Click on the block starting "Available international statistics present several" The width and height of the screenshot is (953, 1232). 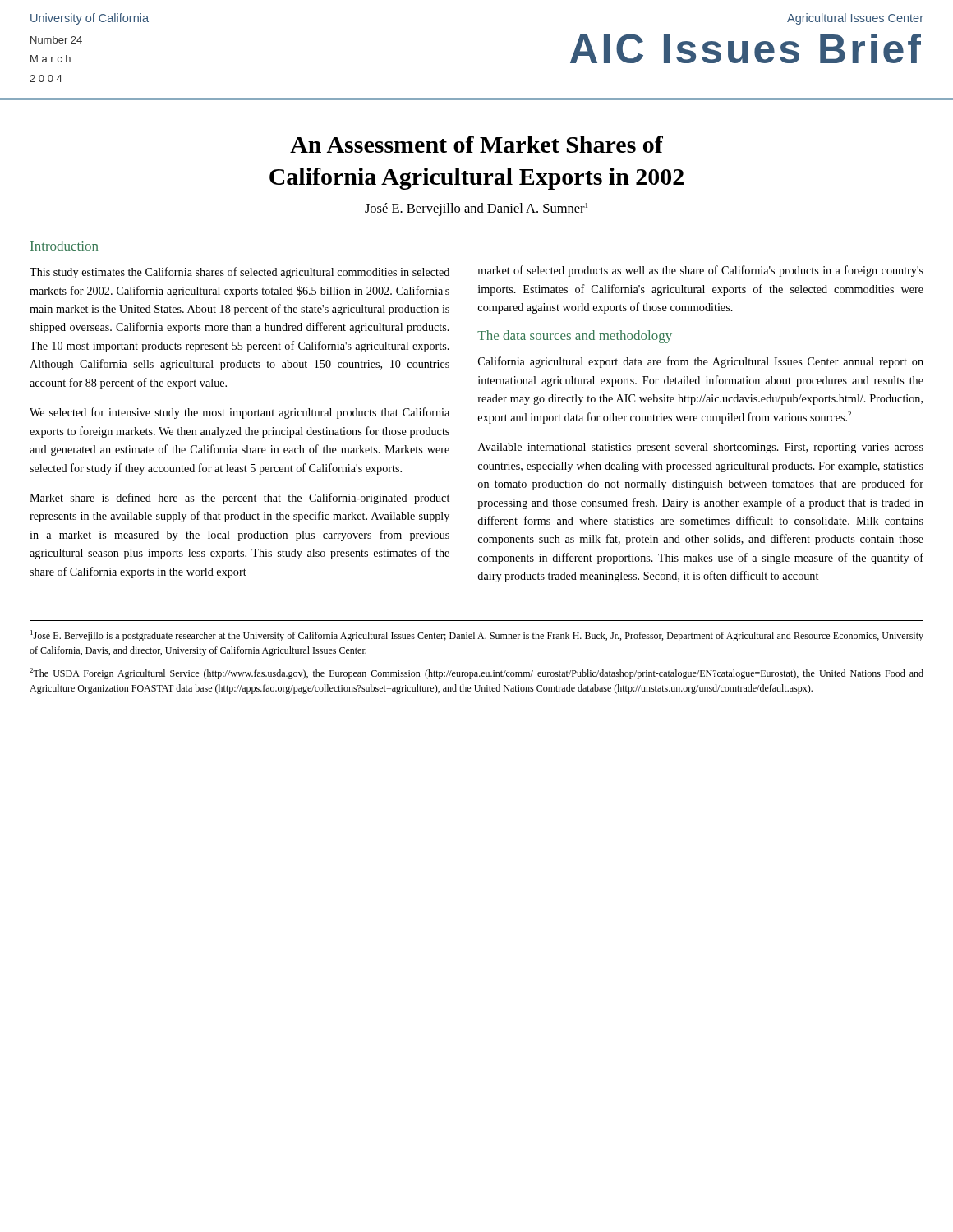pos(701,512)
